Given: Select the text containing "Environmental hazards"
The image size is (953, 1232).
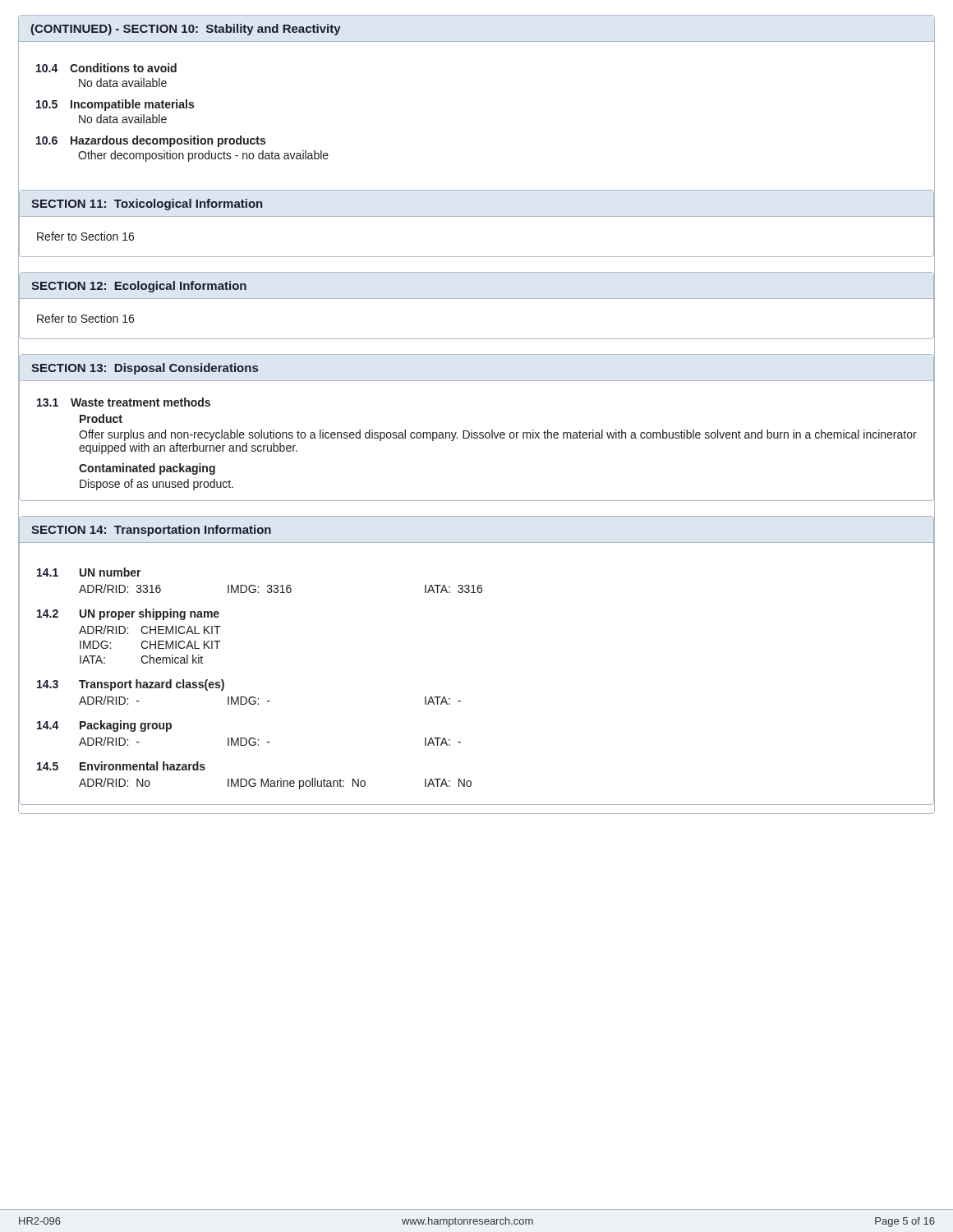Looking at the screenshot, I should tap(142, 766).
